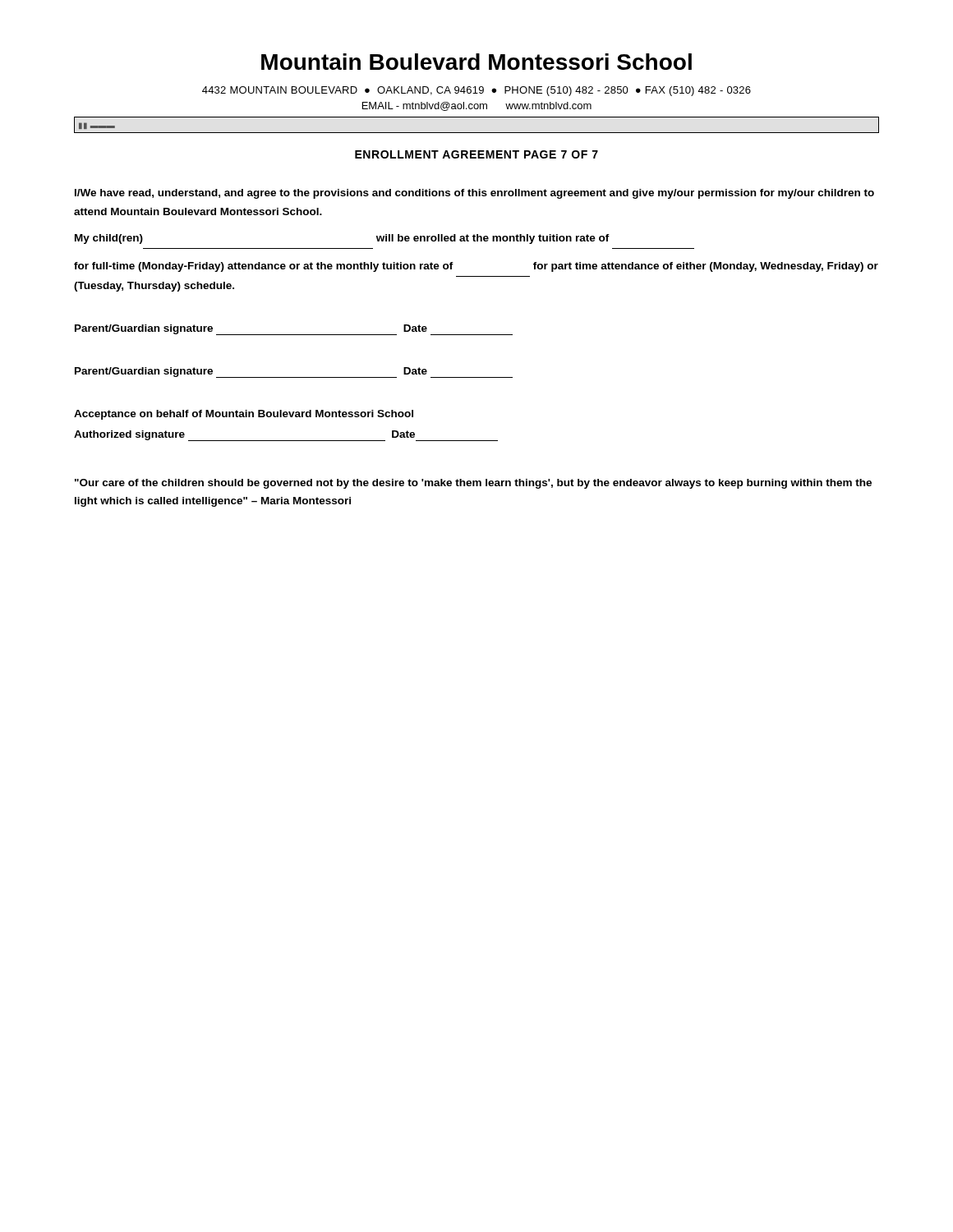Viewport: 953px width, 1232px height.
Task: Find the region starting "4432 MOUNTAIN BOULEVARD ● OAKLAND, CA 94619"
Action: [x=476, y=90]
